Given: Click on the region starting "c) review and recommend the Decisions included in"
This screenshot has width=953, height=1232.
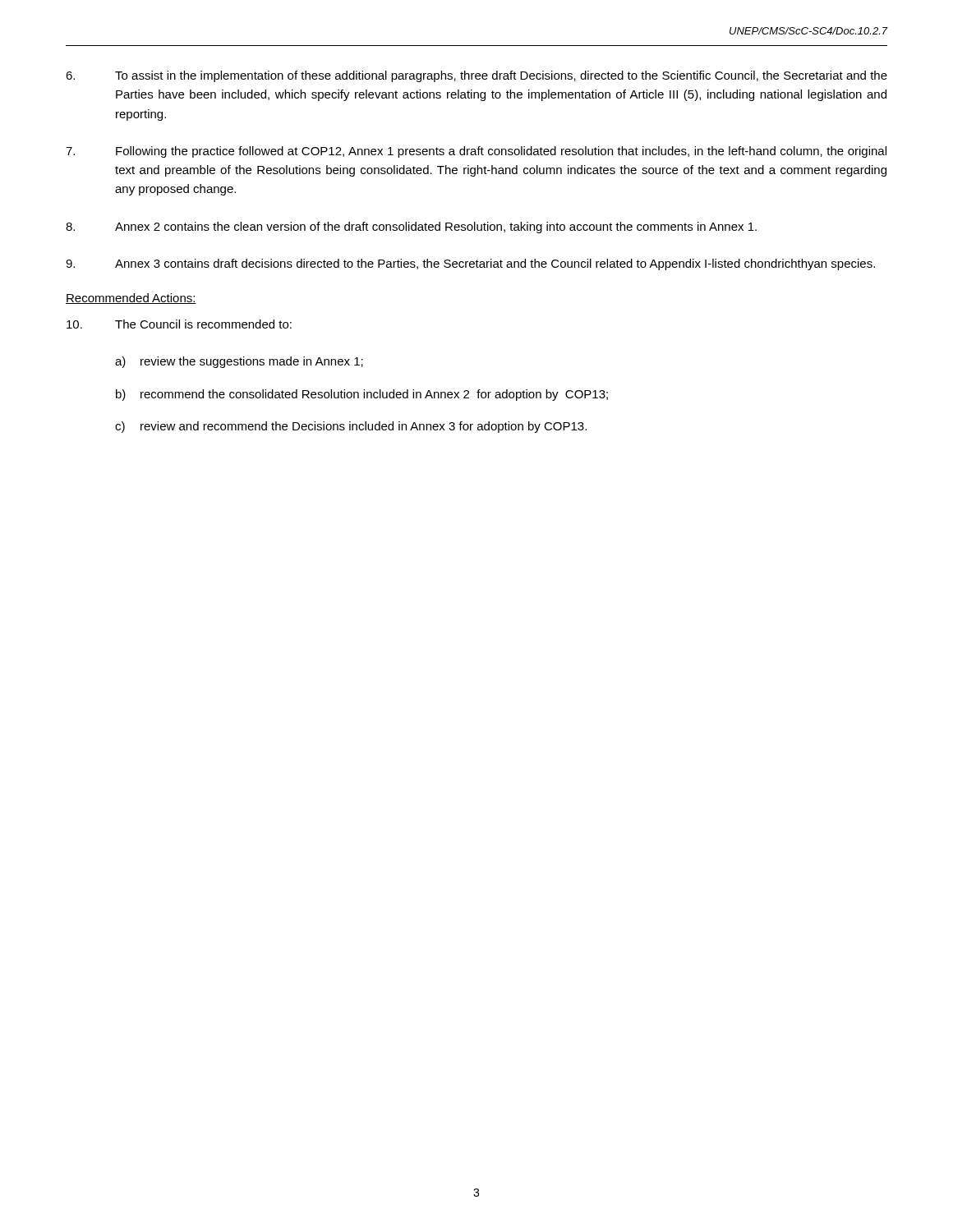Looking at the screenshot, I should coord(351,426).
